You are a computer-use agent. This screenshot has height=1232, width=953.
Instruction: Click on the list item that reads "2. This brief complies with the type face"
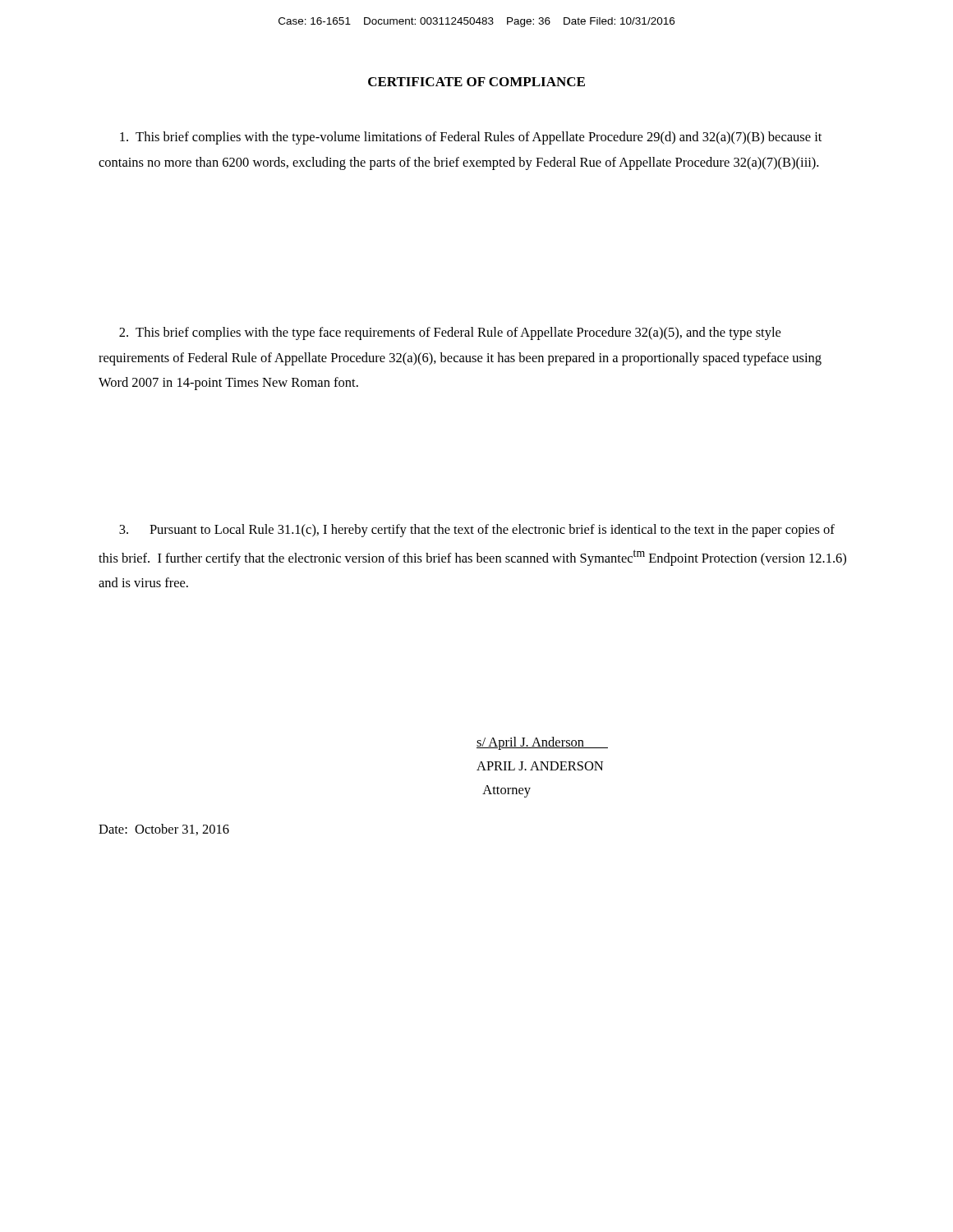[x=460, y=357]
